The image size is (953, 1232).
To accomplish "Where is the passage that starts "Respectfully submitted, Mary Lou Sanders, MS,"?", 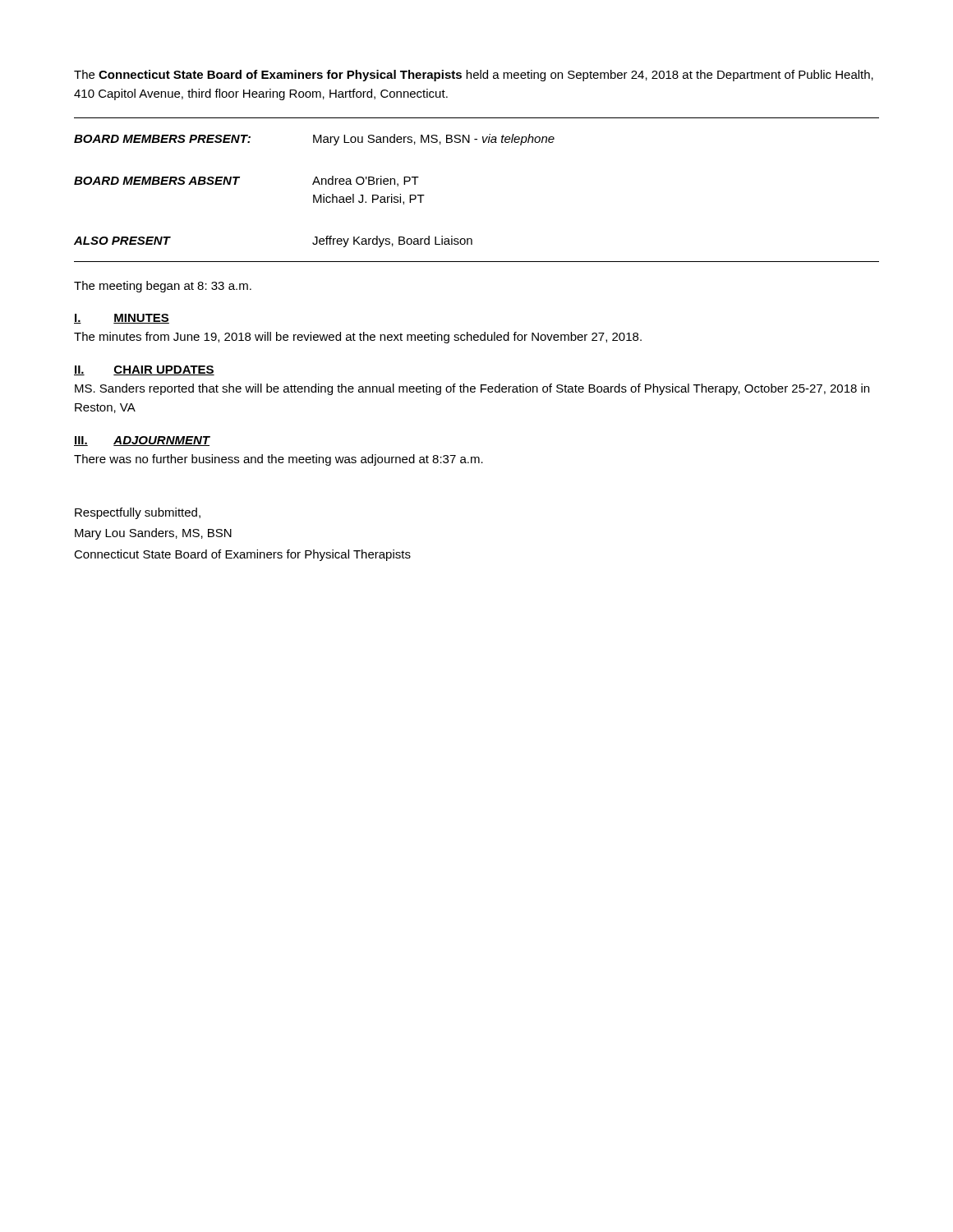I will pos(242,533).
